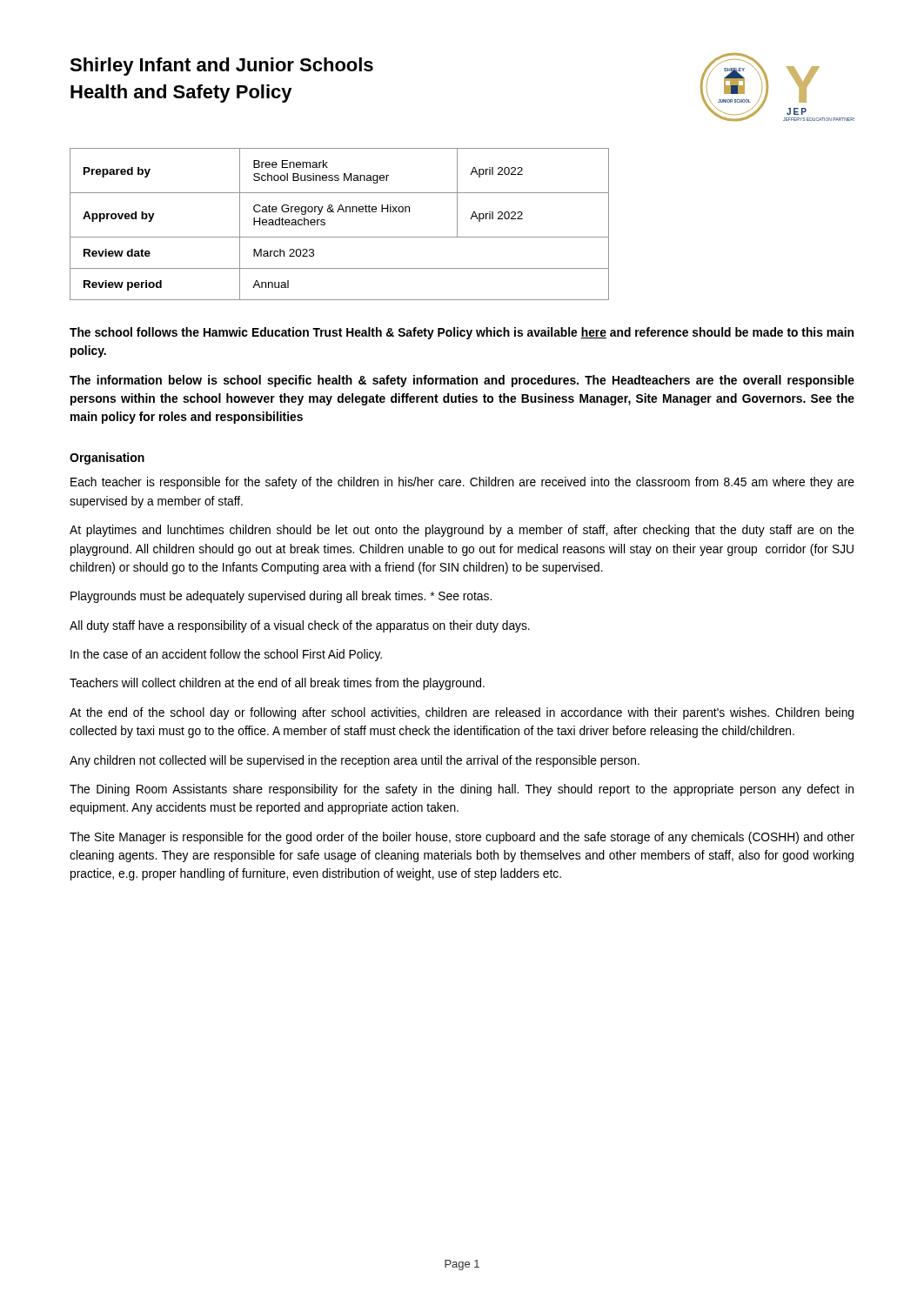Click the passage that begins "Any children not collected will be supervised"

[x=355, y=760]
